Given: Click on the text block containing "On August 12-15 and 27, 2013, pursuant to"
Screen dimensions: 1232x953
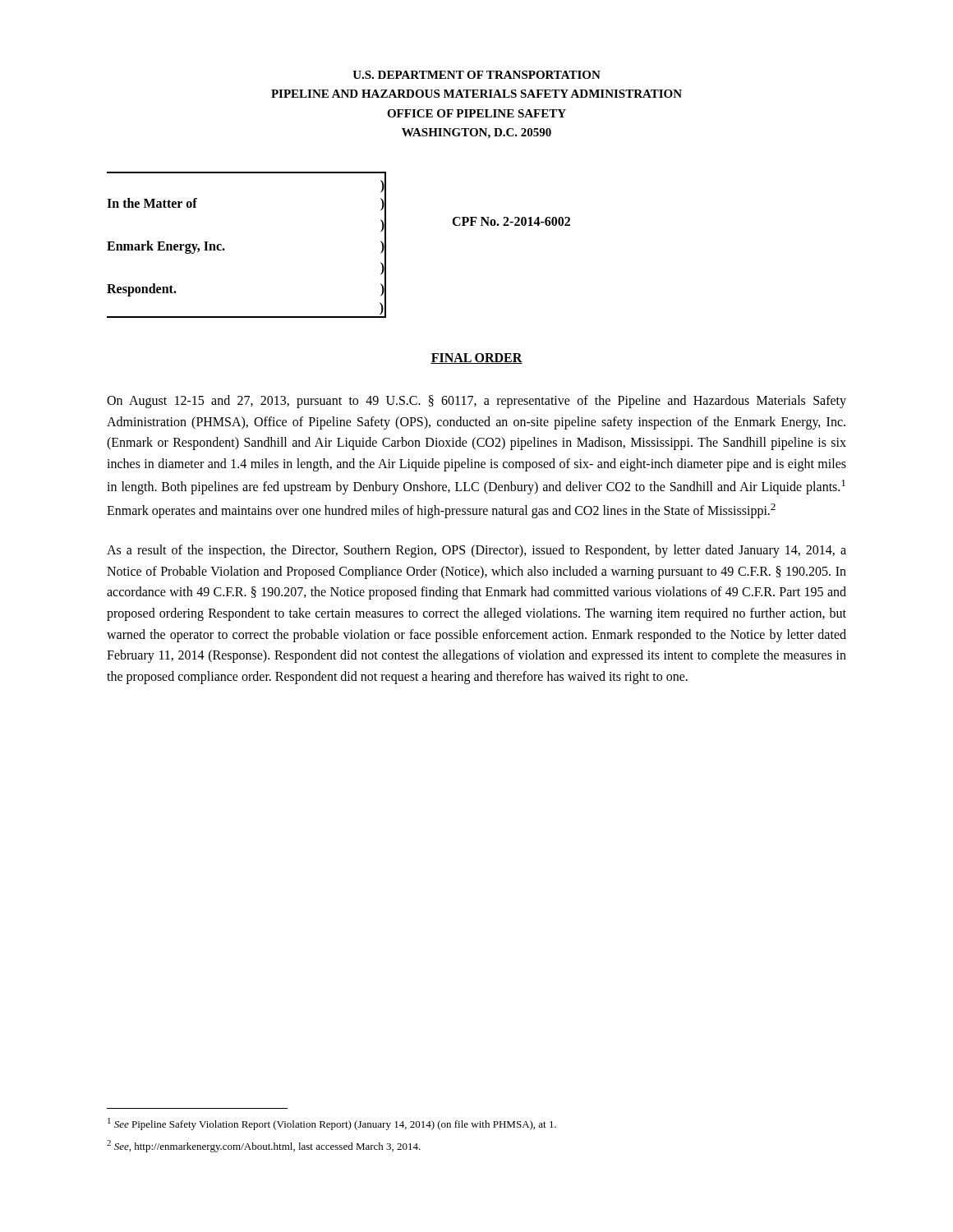Looking at the screenshot, I should [x=476, y=456].
